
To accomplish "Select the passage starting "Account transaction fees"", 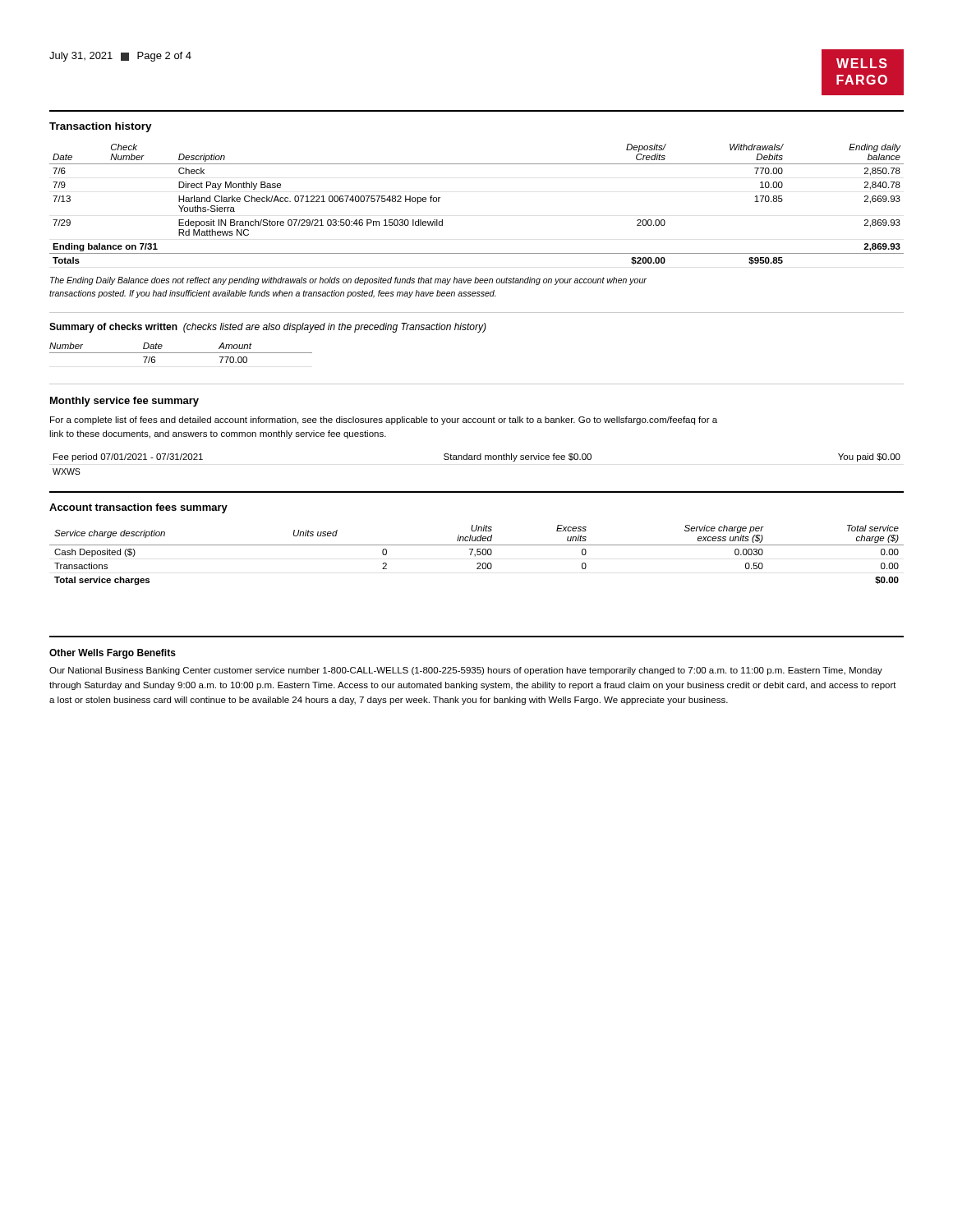I will click(138, 507).
